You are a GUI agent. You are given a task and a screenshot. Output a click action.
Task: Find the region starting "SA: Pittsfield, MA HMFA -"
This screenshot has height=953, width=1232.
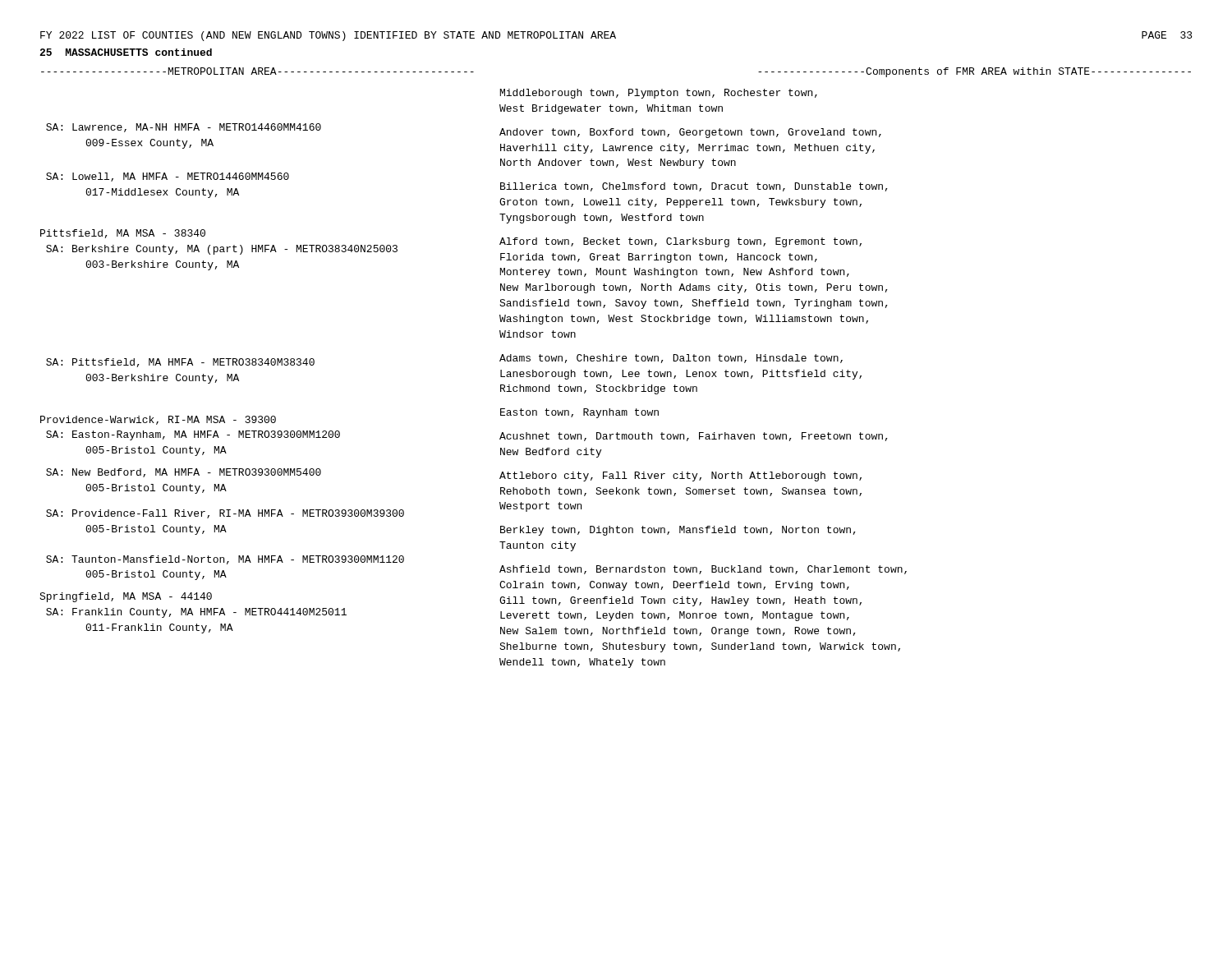pos(177,370)
